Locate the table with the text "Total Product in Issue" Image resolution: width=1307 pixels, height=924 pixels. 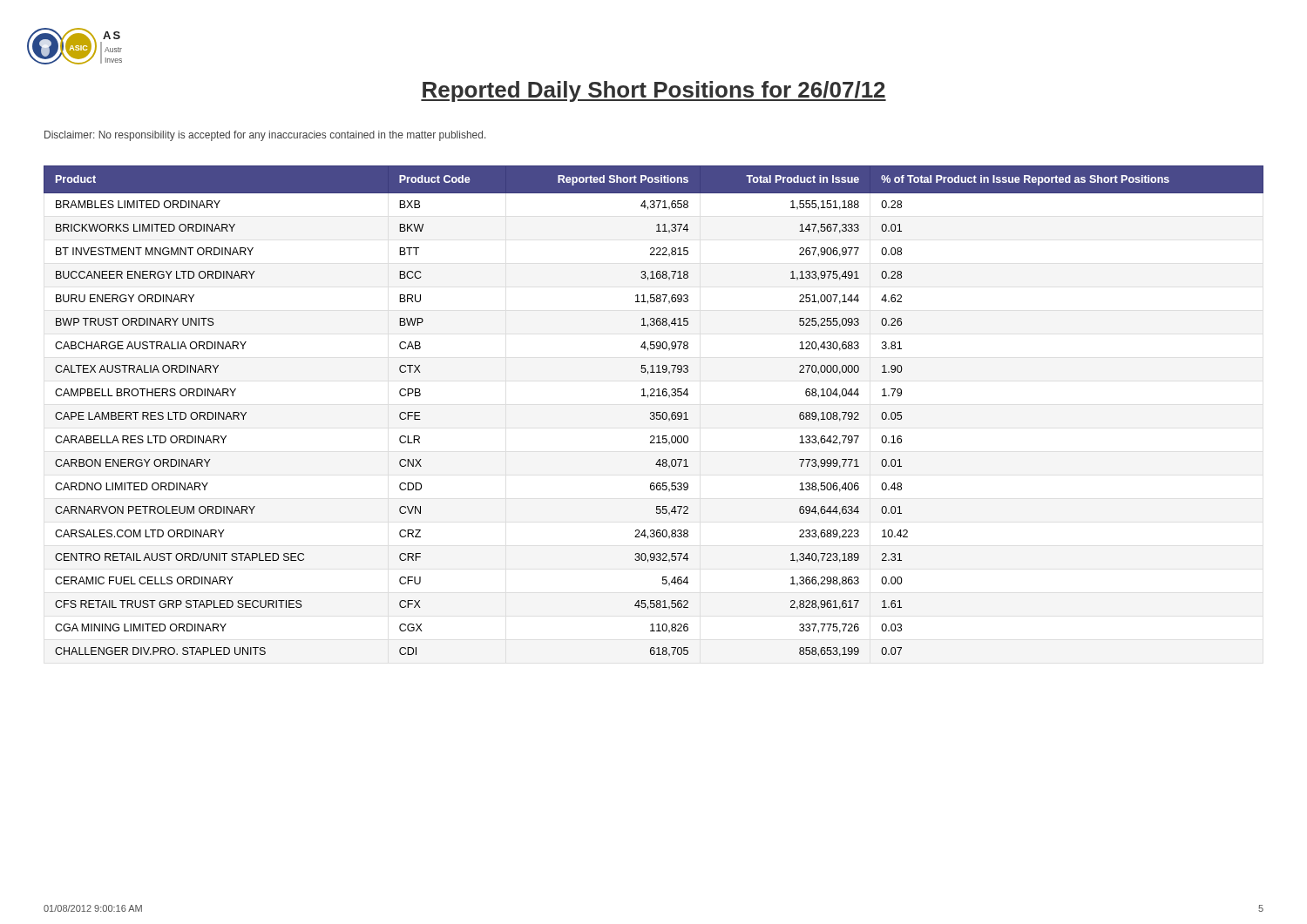pos(654,523)
